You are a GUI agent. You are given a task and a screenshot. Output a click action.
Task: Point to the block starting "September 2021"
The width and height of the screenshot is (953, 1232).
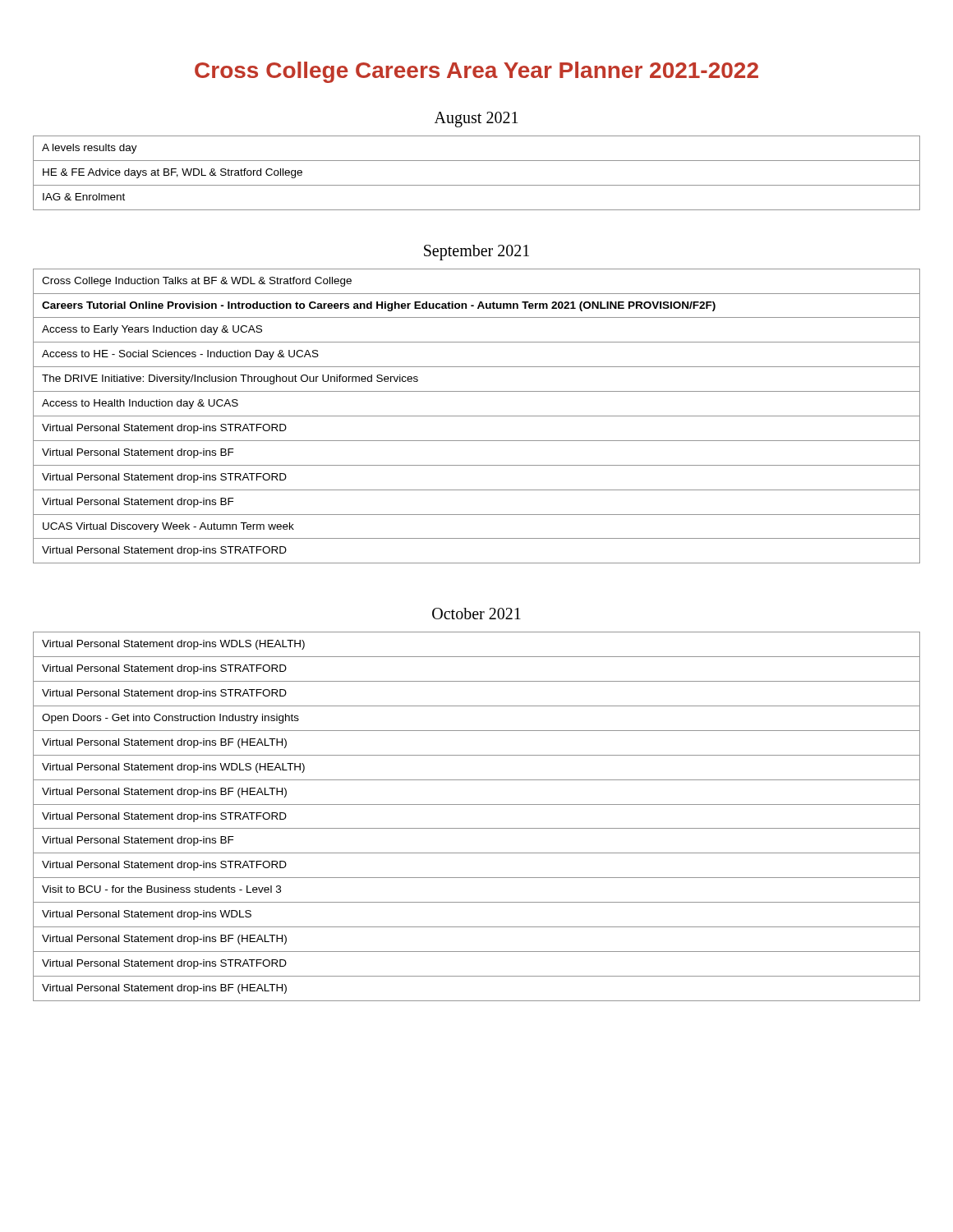(476, 251)
